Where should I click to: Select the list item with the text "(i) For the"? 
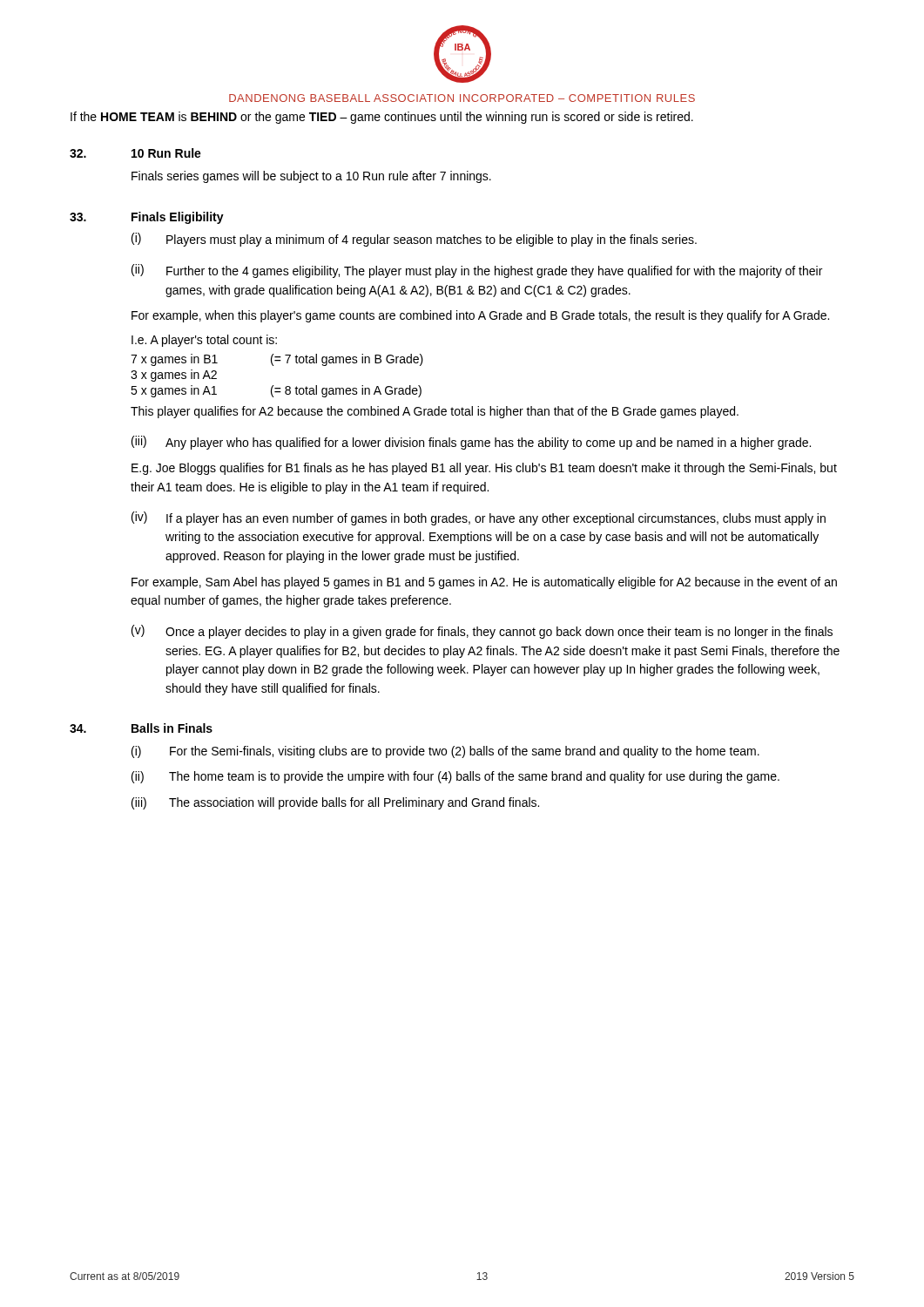point(492,752)
